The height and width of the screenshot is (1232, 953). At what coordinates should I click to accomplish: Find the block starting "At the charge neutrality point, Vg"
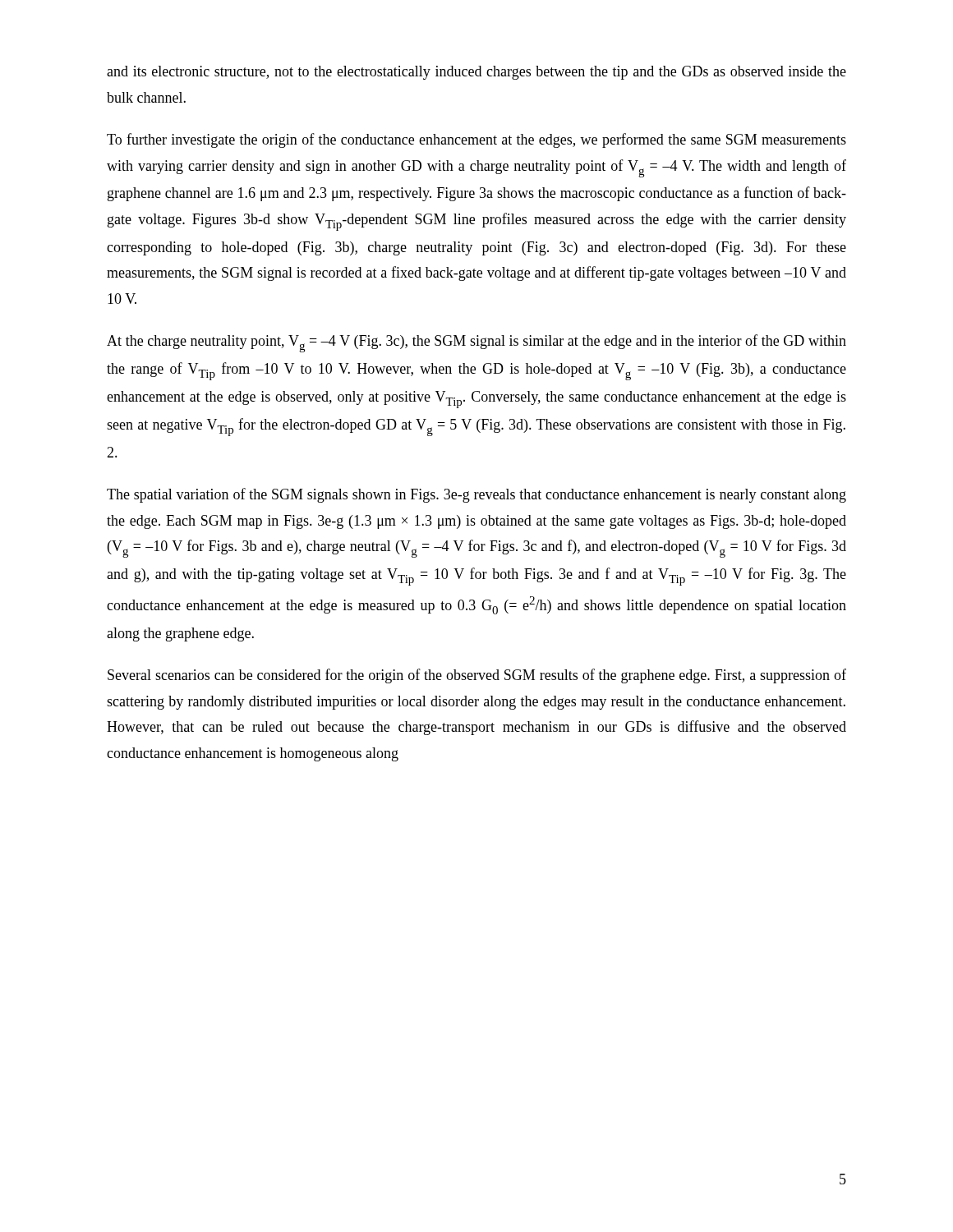tap(476, 397)
